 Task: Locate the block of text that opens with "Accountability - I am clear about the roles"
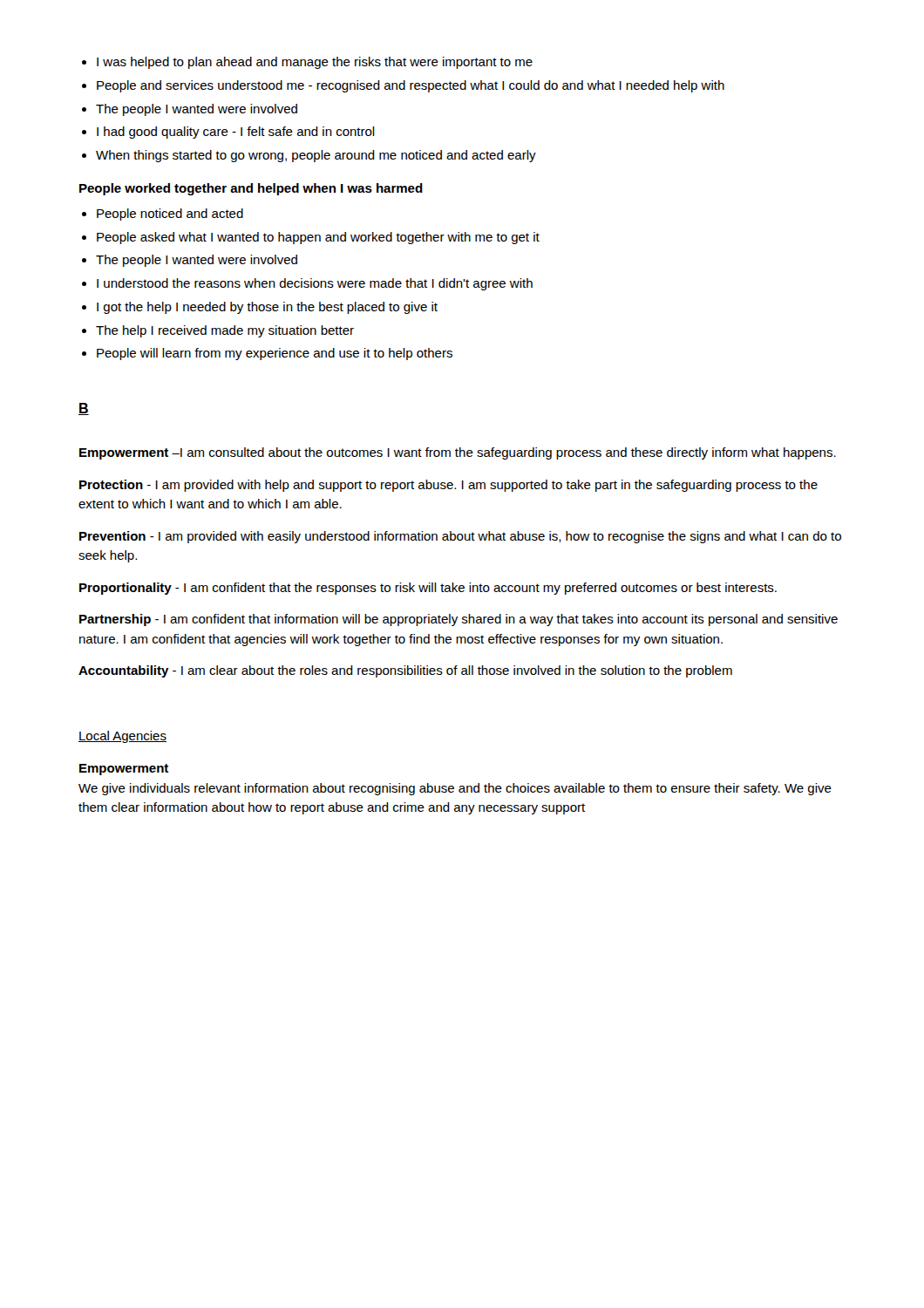(405, 670)
